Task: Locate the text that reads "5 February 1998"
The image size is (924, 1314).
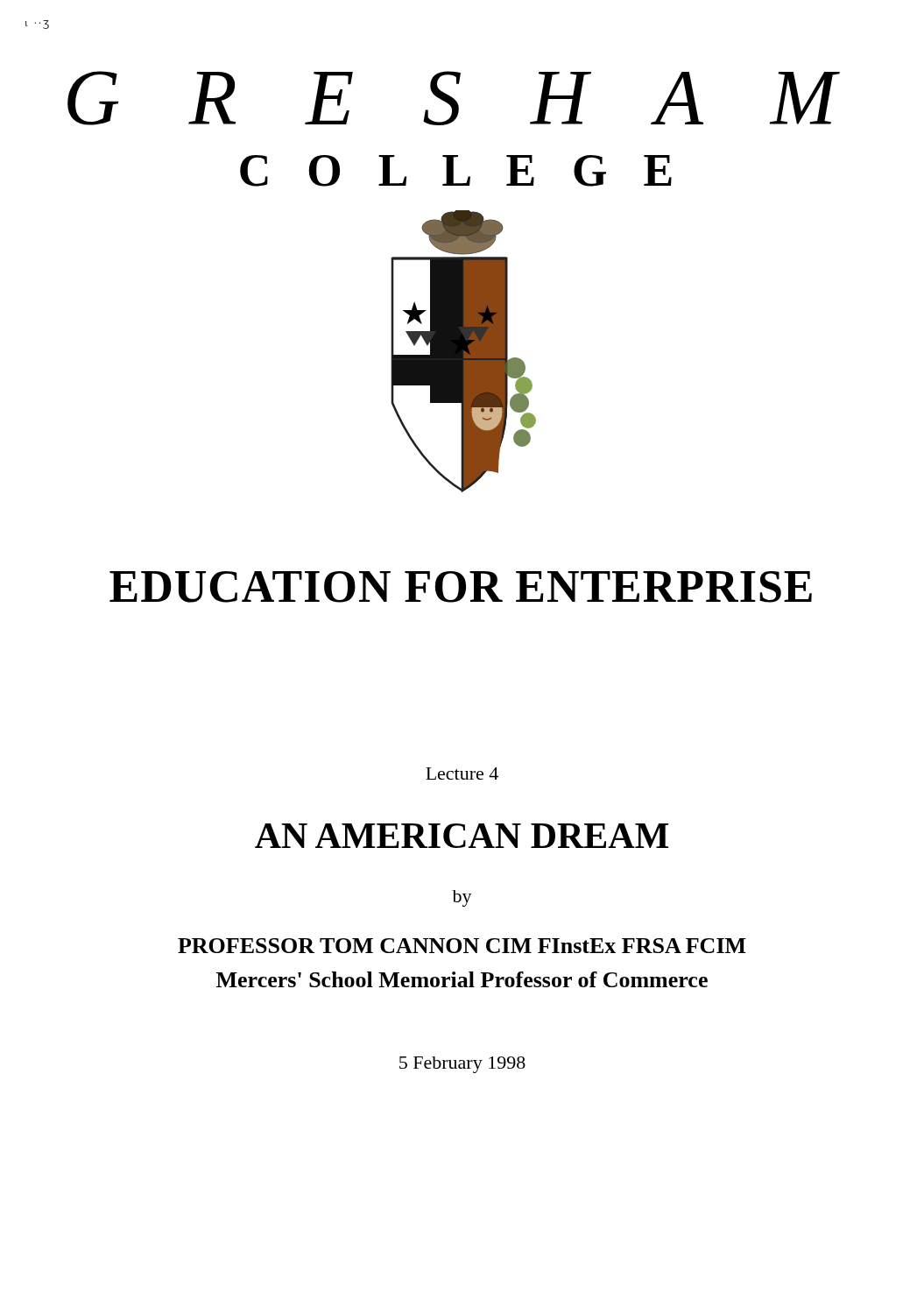Action: 462,1062
